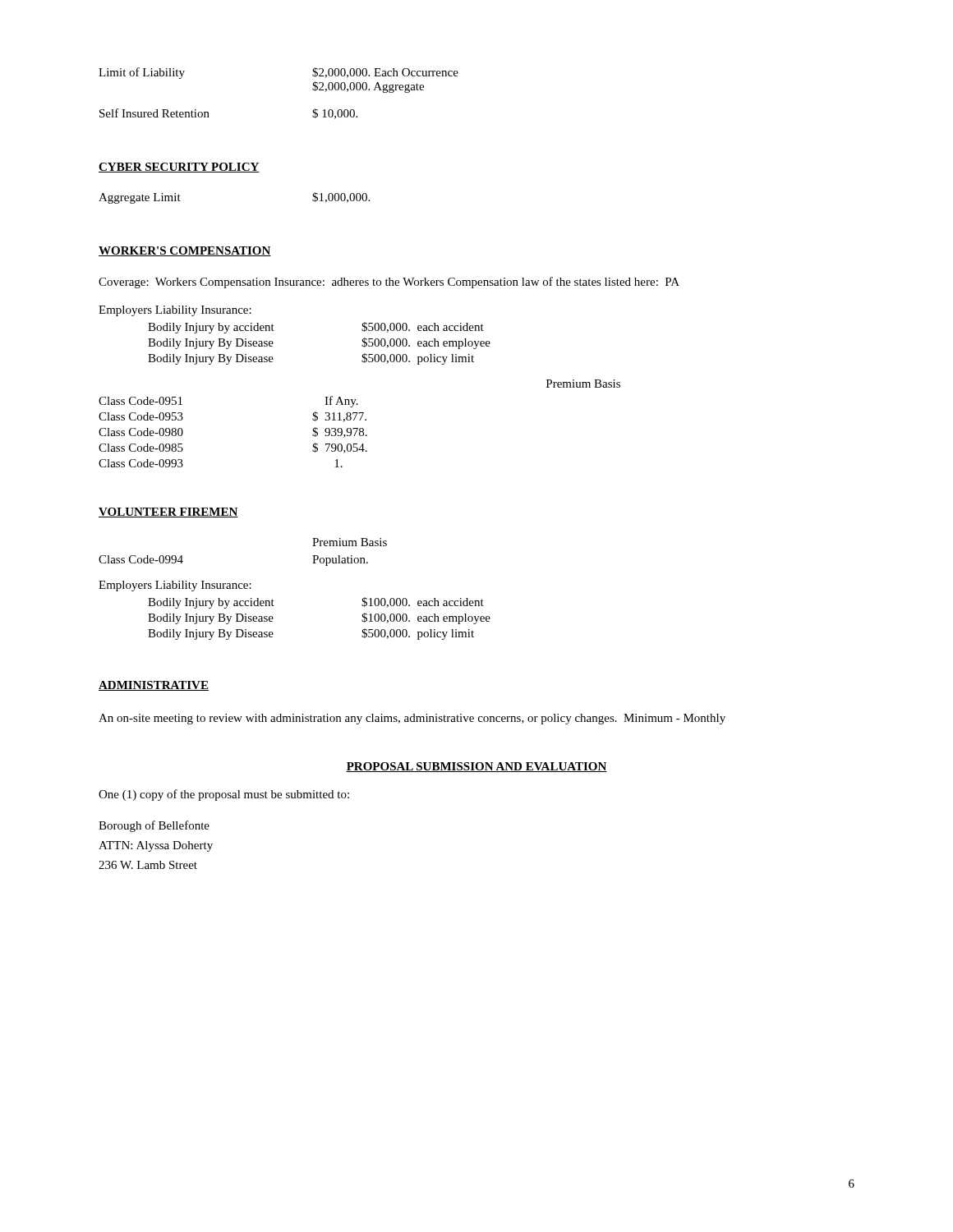Select the section header with the text "VOLUNTEER FIREMEN"
The image size is (953, 1232).
(168, 512)
